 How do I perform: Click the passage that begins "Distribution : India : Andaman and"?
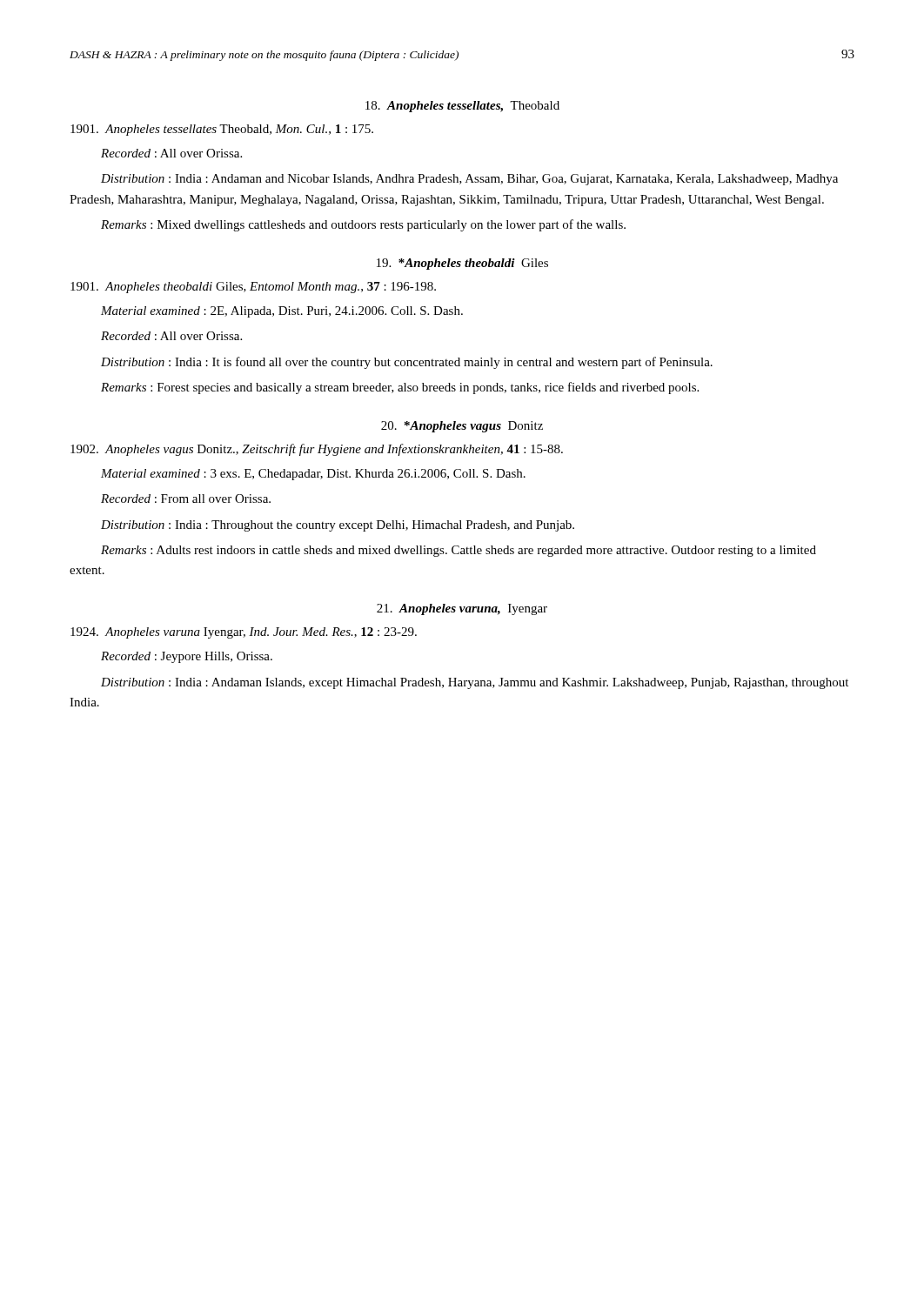pos(454,189)
